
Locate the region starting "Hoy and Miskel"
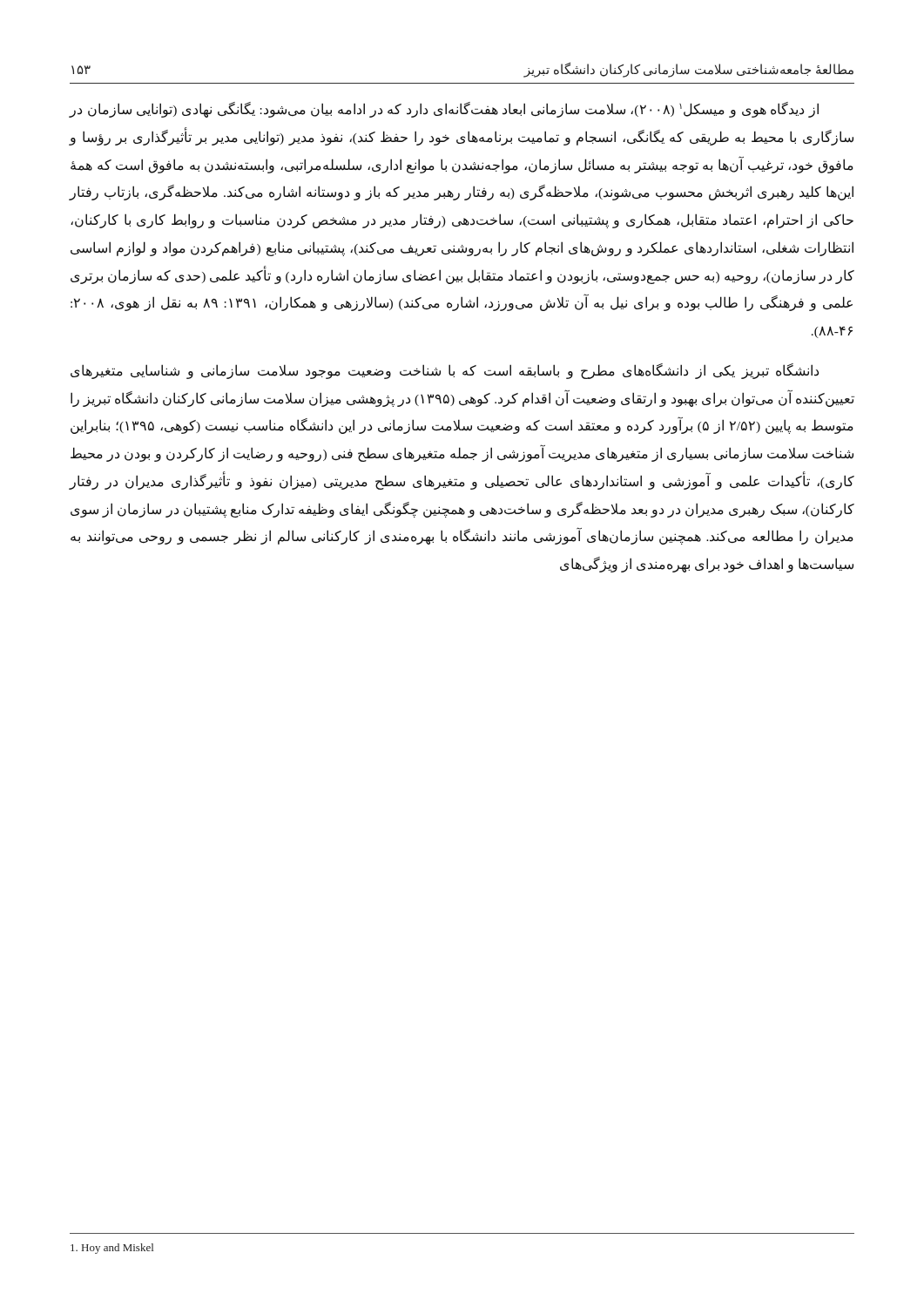pos(112,1247)
